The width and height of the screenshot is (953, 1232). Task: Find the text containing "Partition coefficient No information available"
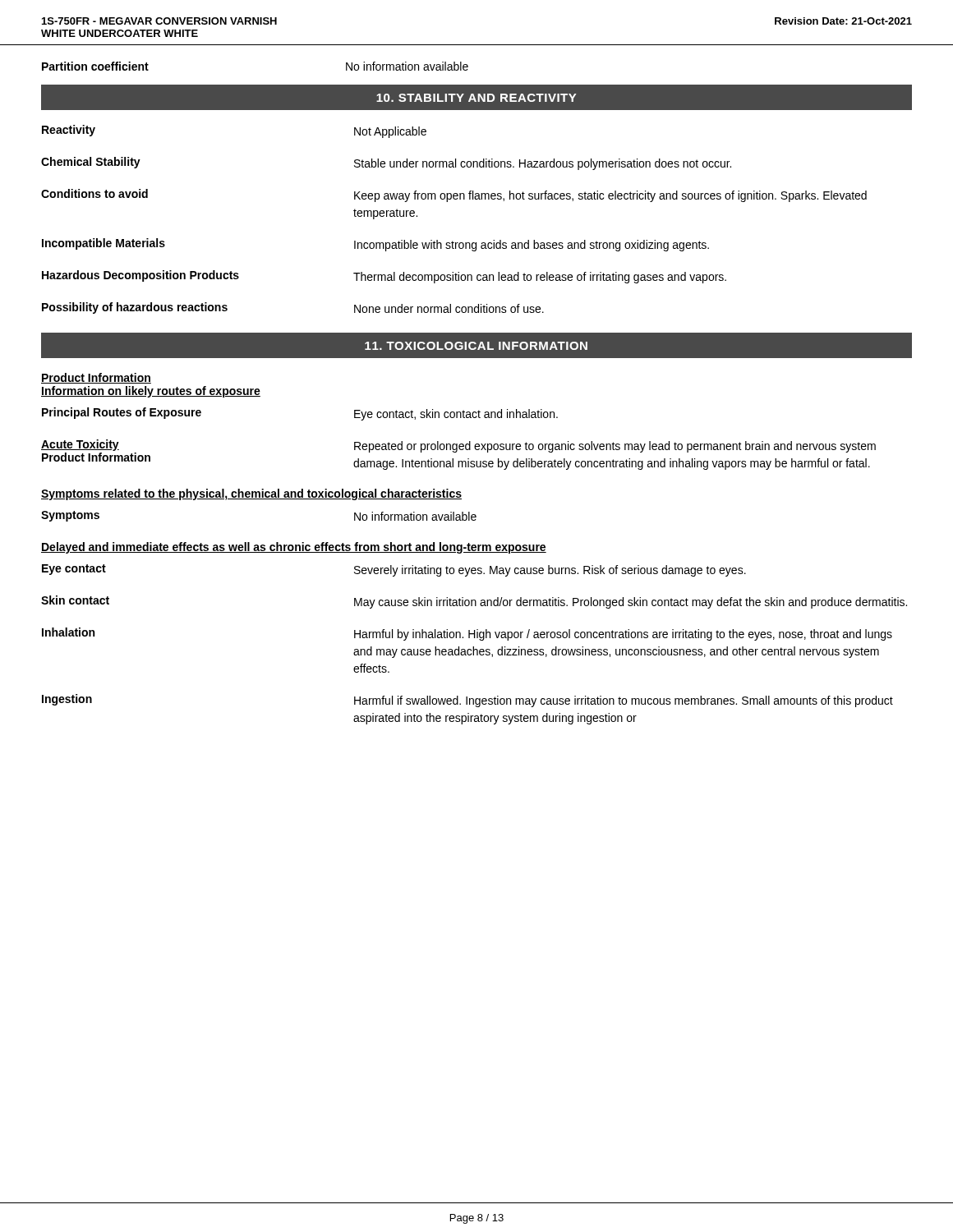coord(476,67)
